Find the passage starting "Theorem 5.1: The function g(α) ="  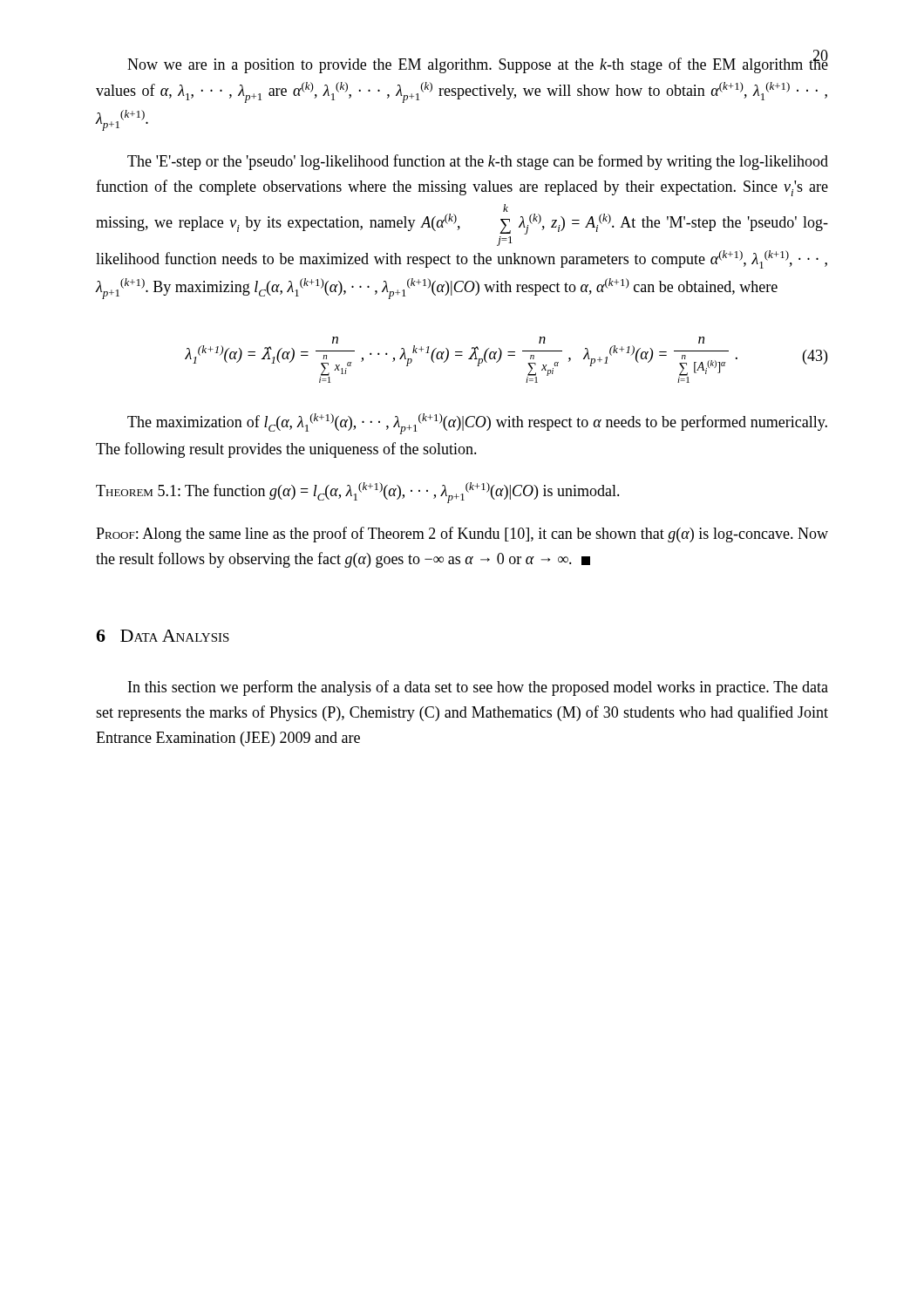point(462,492)
